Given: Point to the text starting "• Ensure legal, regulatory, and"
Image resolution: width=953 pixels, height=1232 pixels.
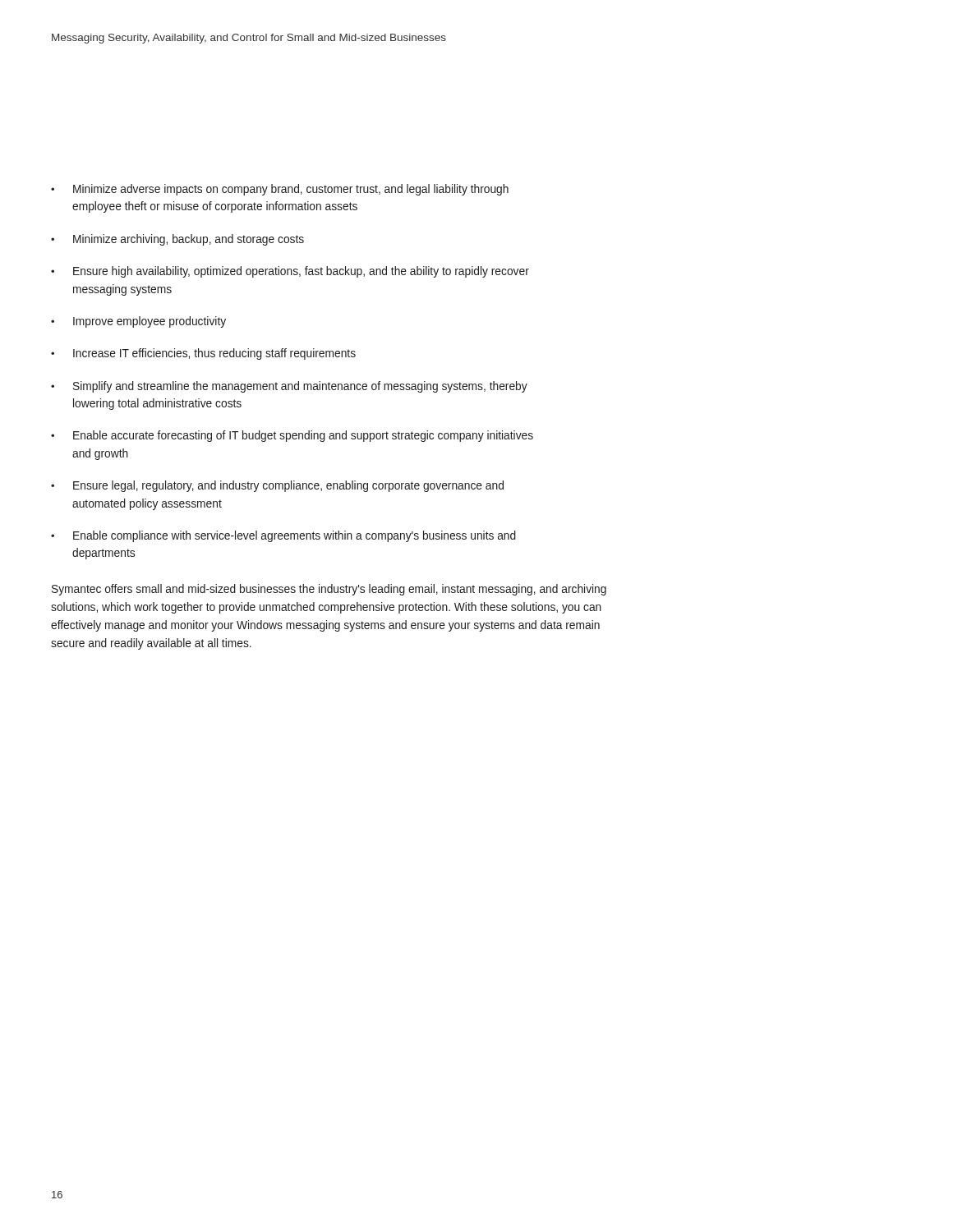Looking at the screenshot, I should pos(330,495).
